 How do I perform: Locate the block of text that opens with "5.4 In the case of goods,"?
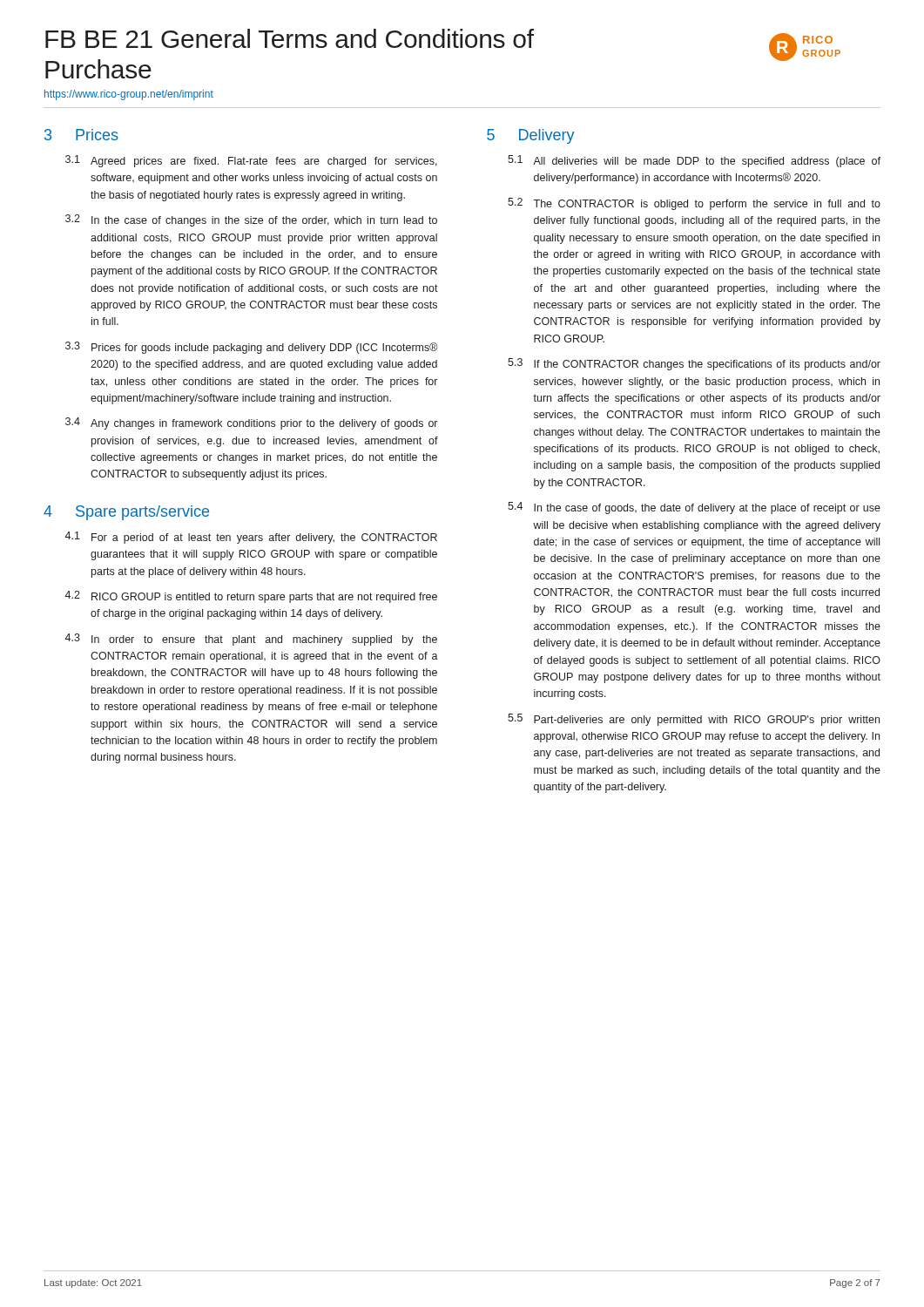683,602
